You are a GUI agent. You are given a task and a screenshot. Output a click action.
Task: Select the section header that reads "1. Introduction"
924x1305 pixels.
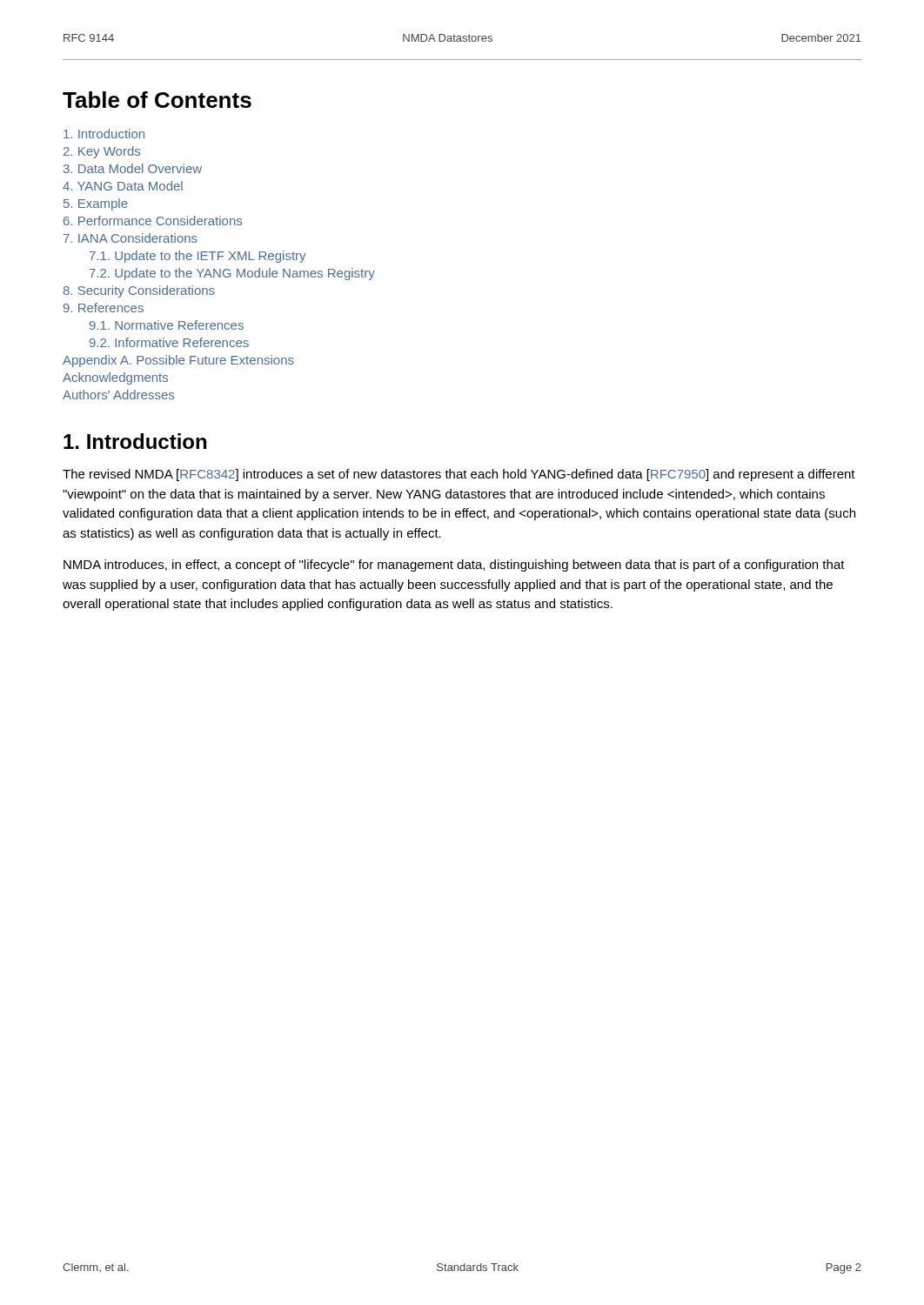click(135, 441)
